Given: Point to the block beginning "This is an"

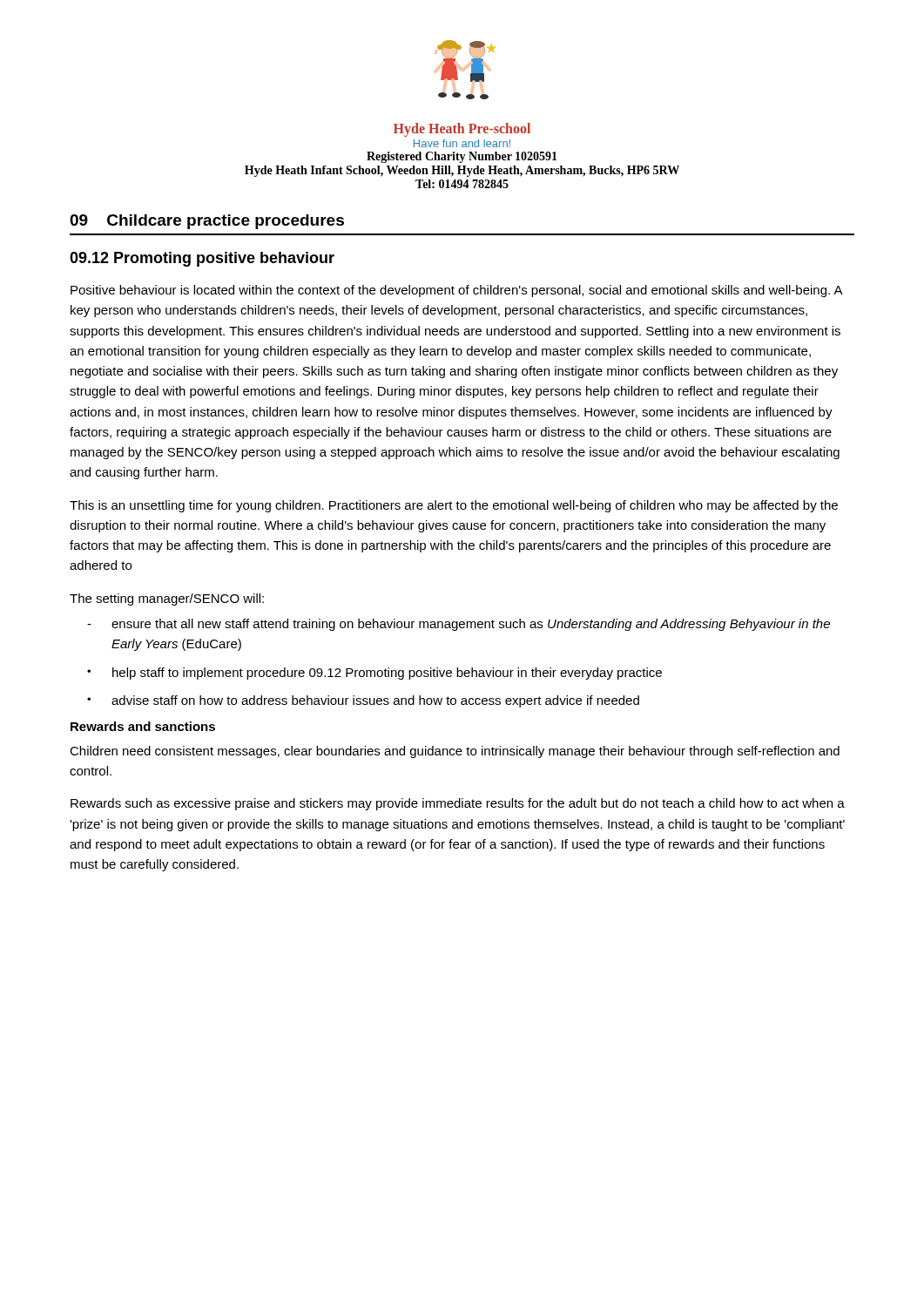Looking at the screenshot, I should point(454,535).
